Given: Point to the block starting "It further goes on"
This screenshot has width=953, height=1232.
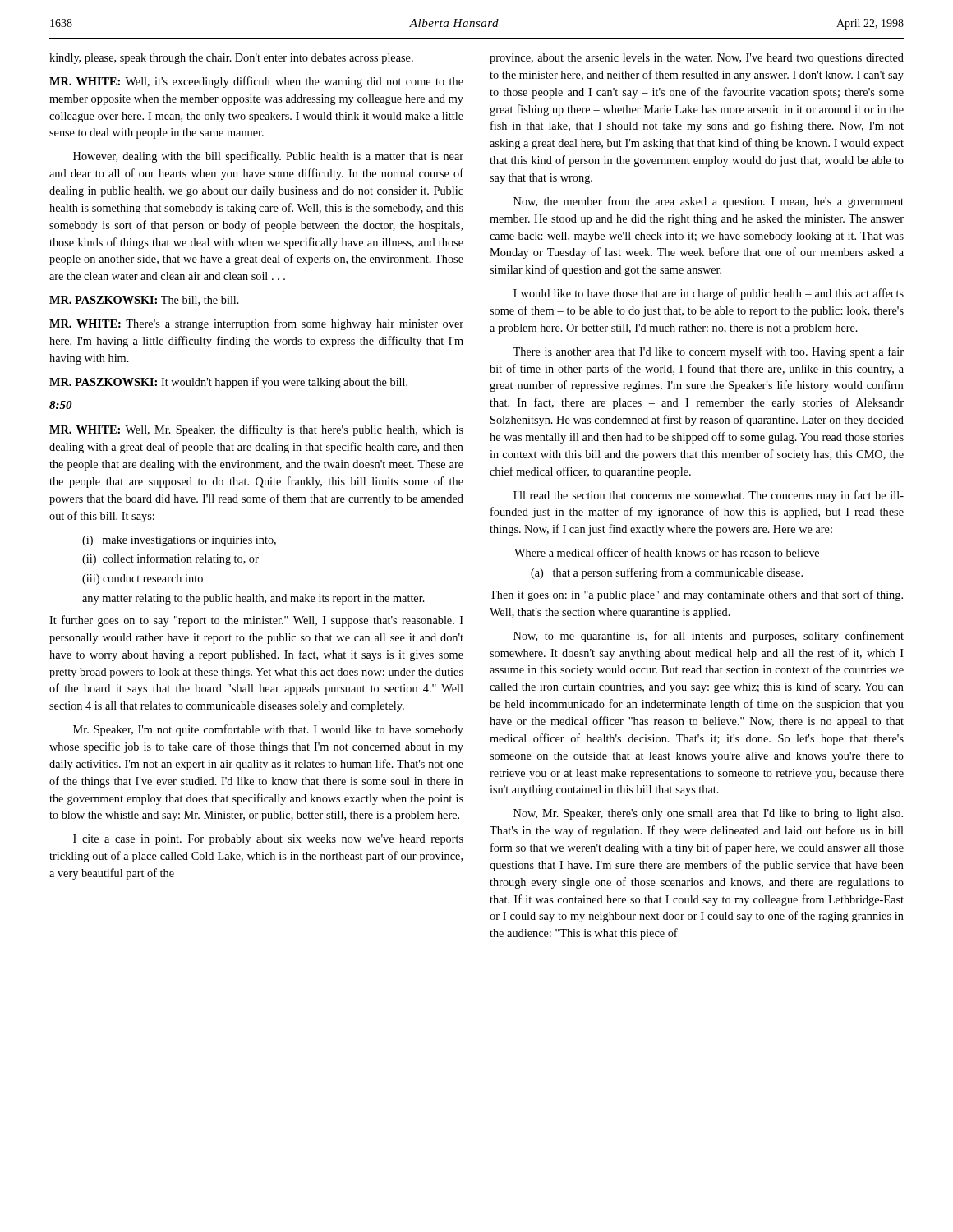Looking at the screenshot, I should 256,747.
